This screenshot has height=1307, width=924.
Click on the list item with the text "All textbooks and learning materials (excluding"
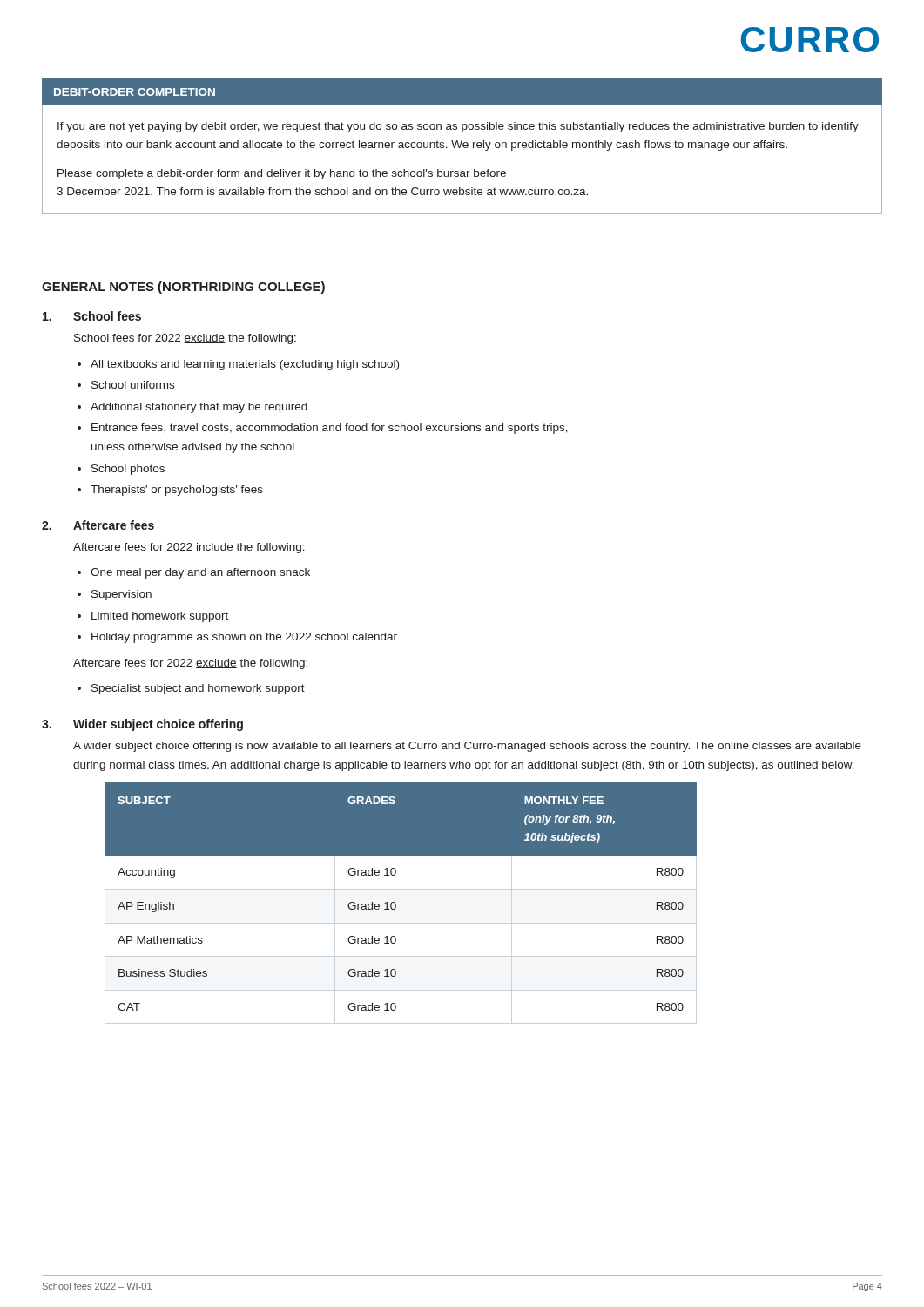click(245, 363)
